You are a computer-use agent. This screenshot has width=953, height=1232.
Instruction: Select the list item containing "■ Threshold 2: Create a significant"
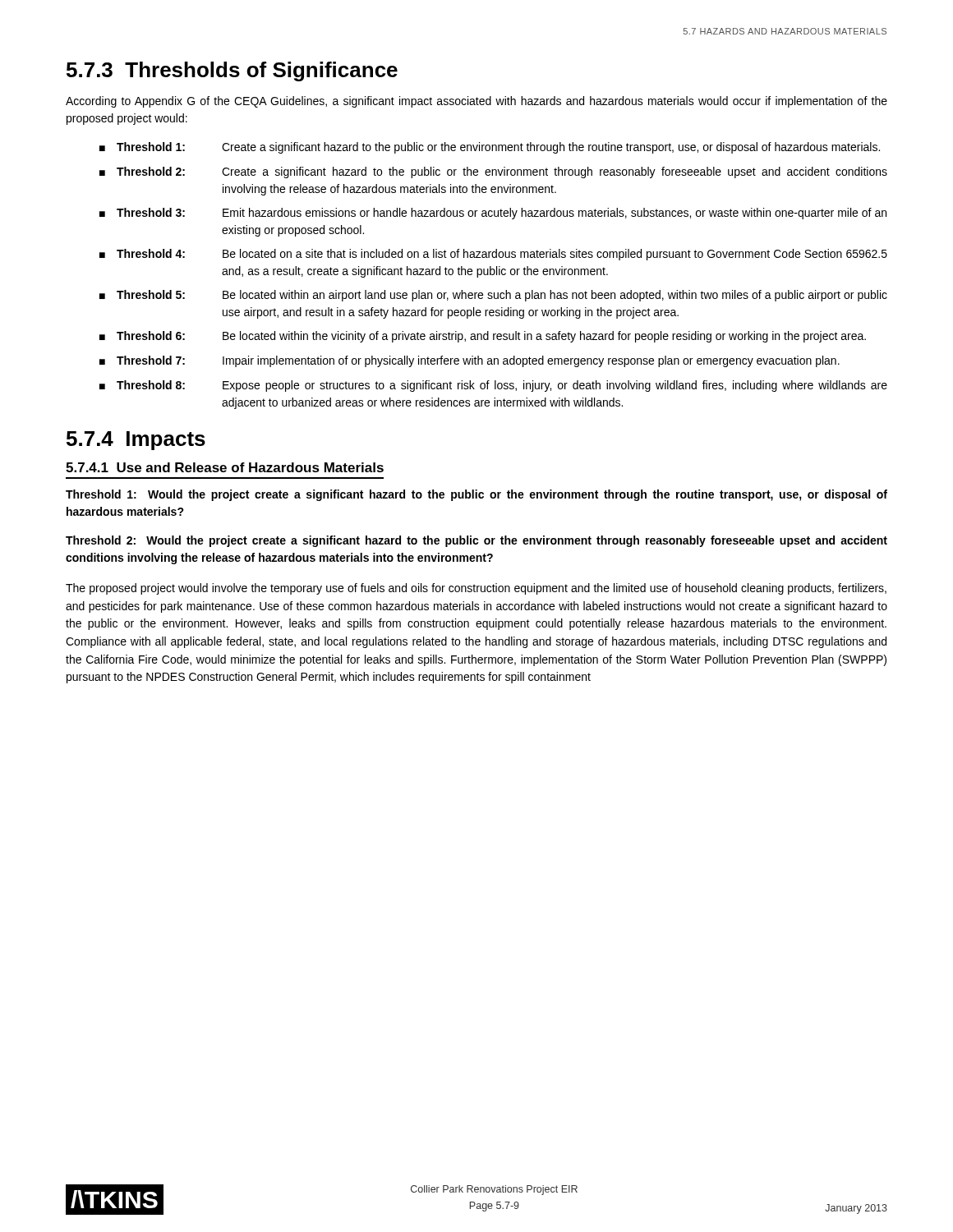pos(493,181)
